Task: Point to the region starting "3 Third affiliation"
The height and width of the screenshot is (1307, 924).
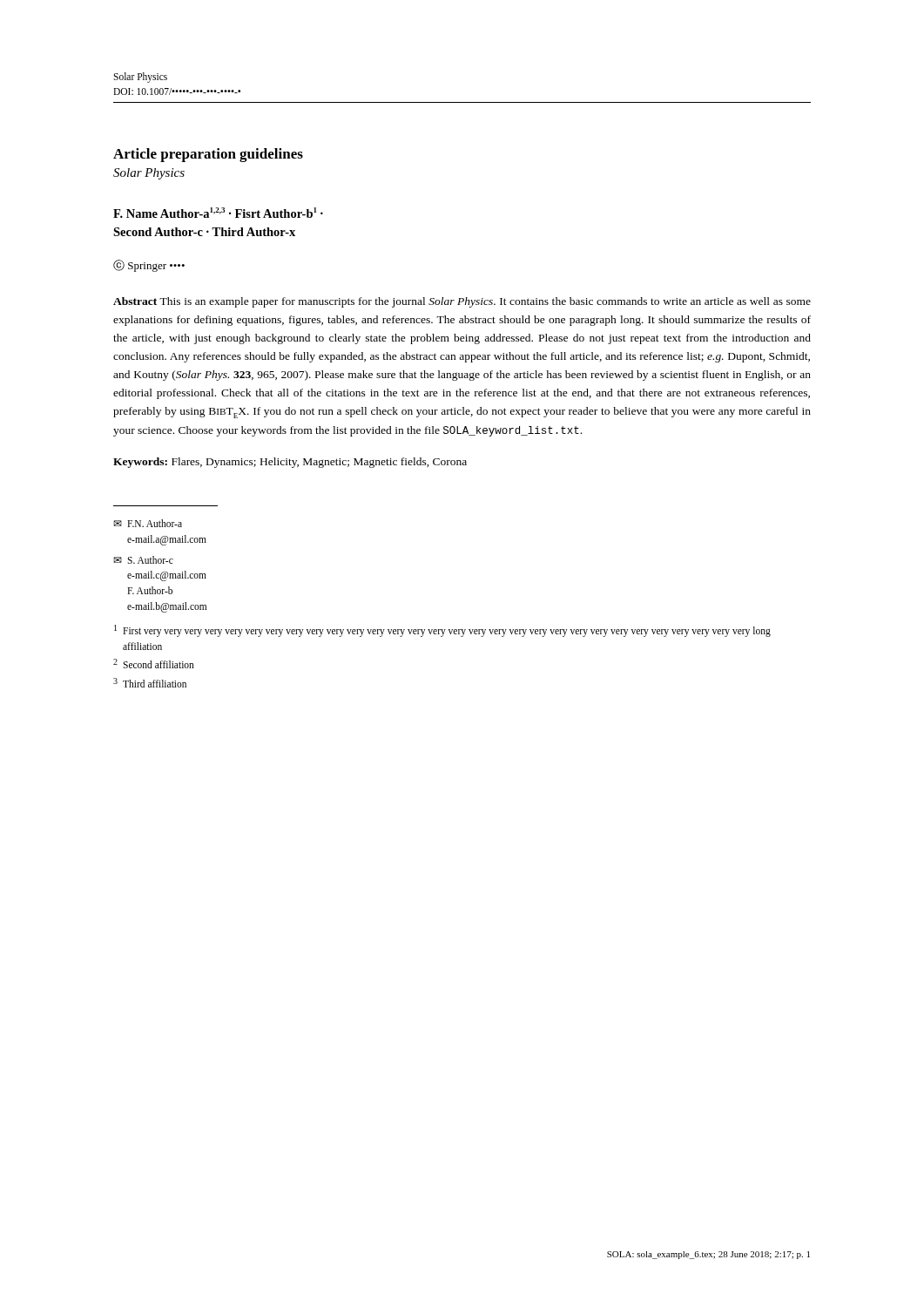Action: click(x=150, y=683)
